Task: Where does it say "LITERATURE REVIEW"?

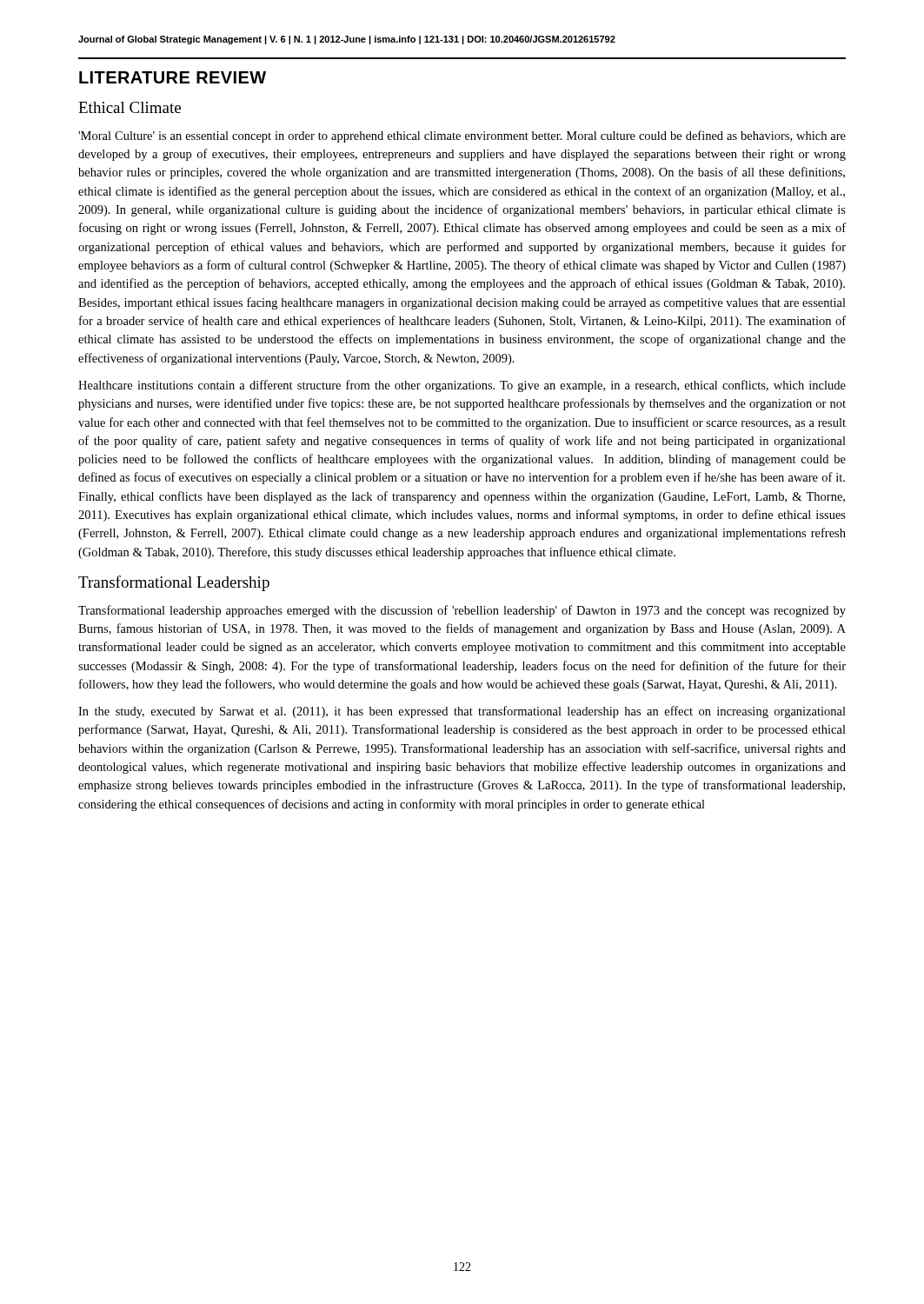Action: tap(172, 78)
